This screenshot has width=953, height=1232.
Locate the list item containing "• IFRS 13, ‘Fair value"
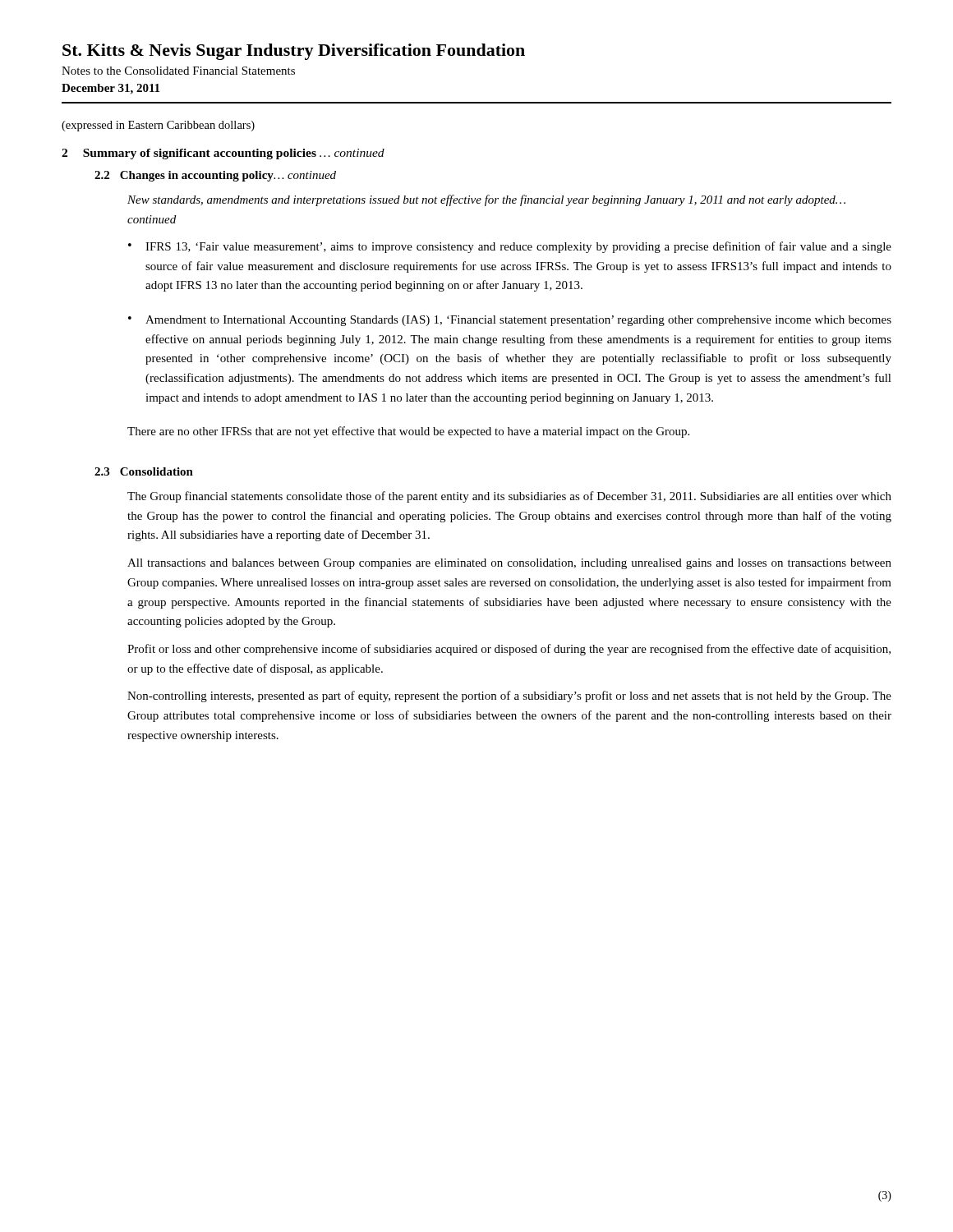click(x=509, y=266)
